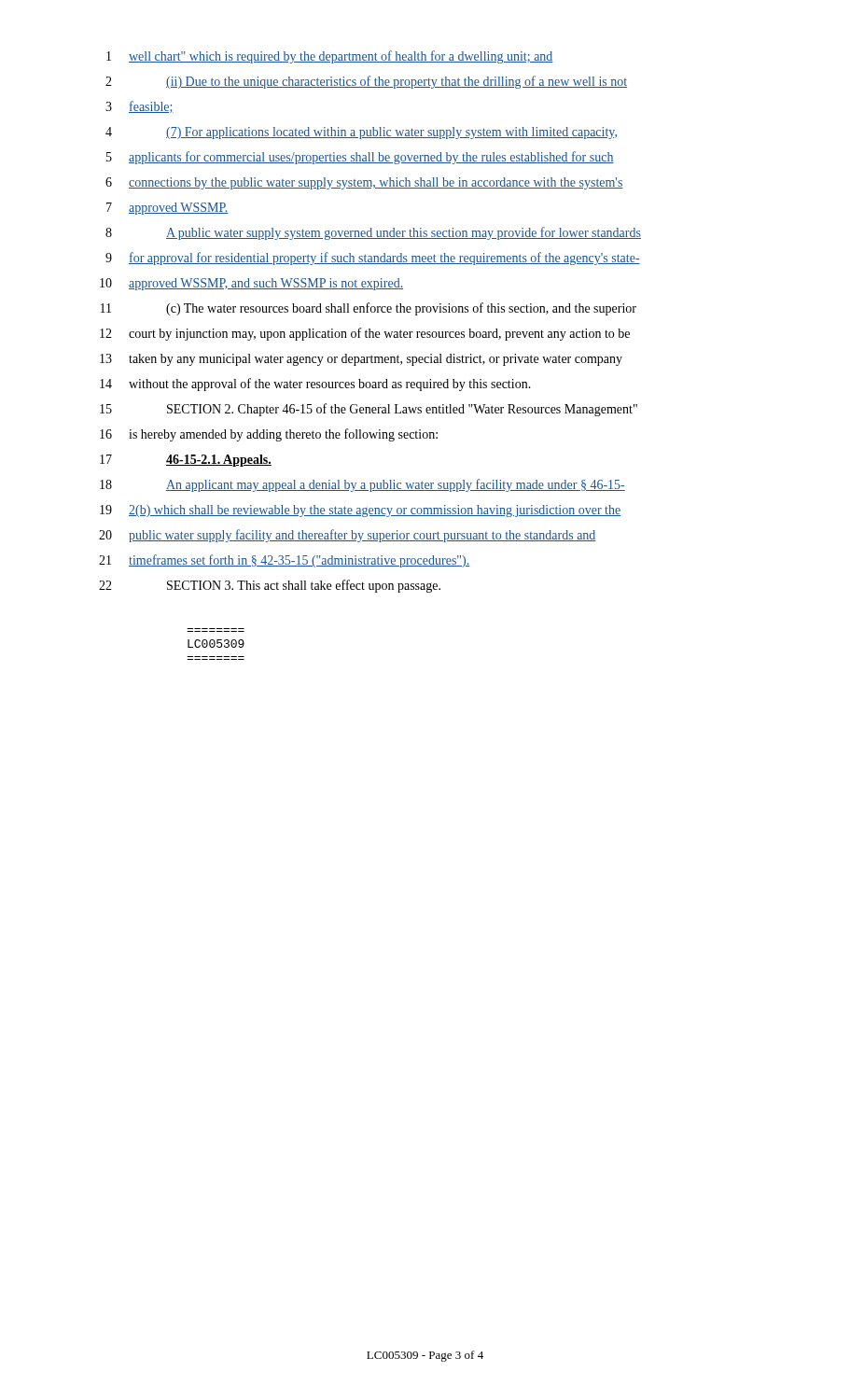Image resolution: width=850 pixels, height=1400 pixels.
Task: Click on the list item that says "8 A public water"
Action: pos(425,233)
